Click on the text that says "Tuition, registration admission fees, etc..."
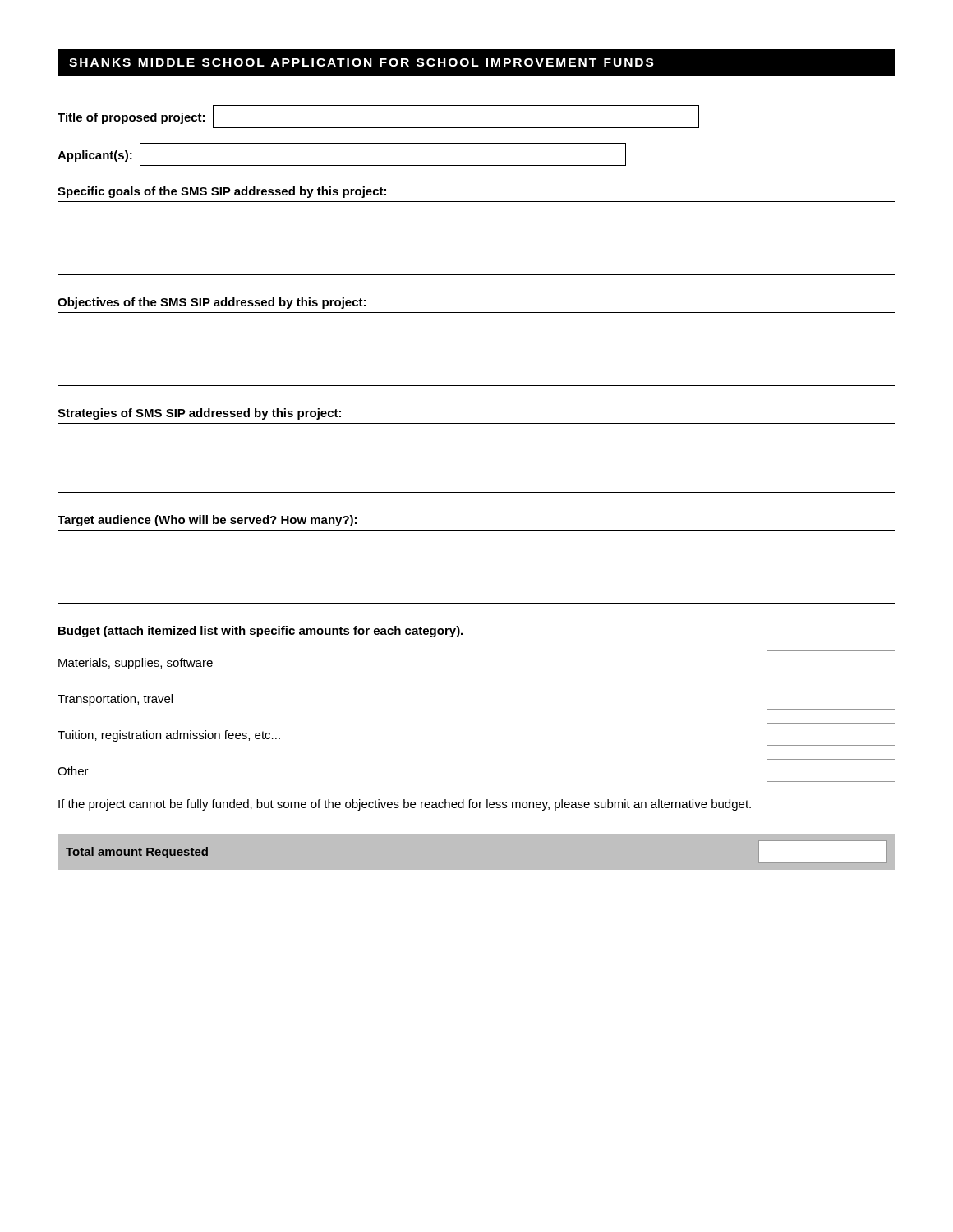The width and height of the screenshot is (953, 1232). tap(157, 734)
